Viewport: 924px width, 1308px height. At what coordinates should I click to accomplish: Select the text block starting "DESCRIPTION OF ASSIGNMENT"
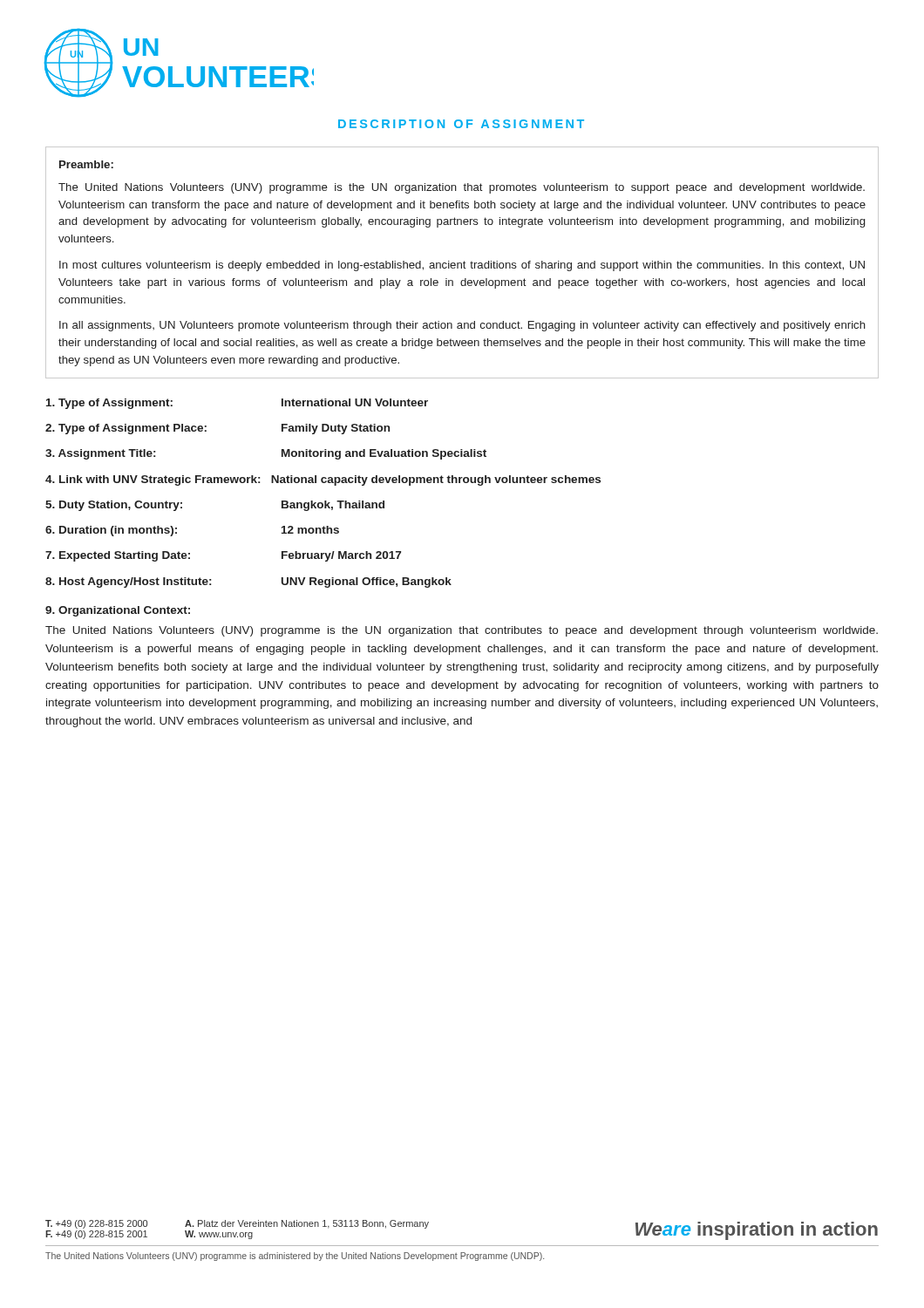pyautogui.click(x=462, y=124)
